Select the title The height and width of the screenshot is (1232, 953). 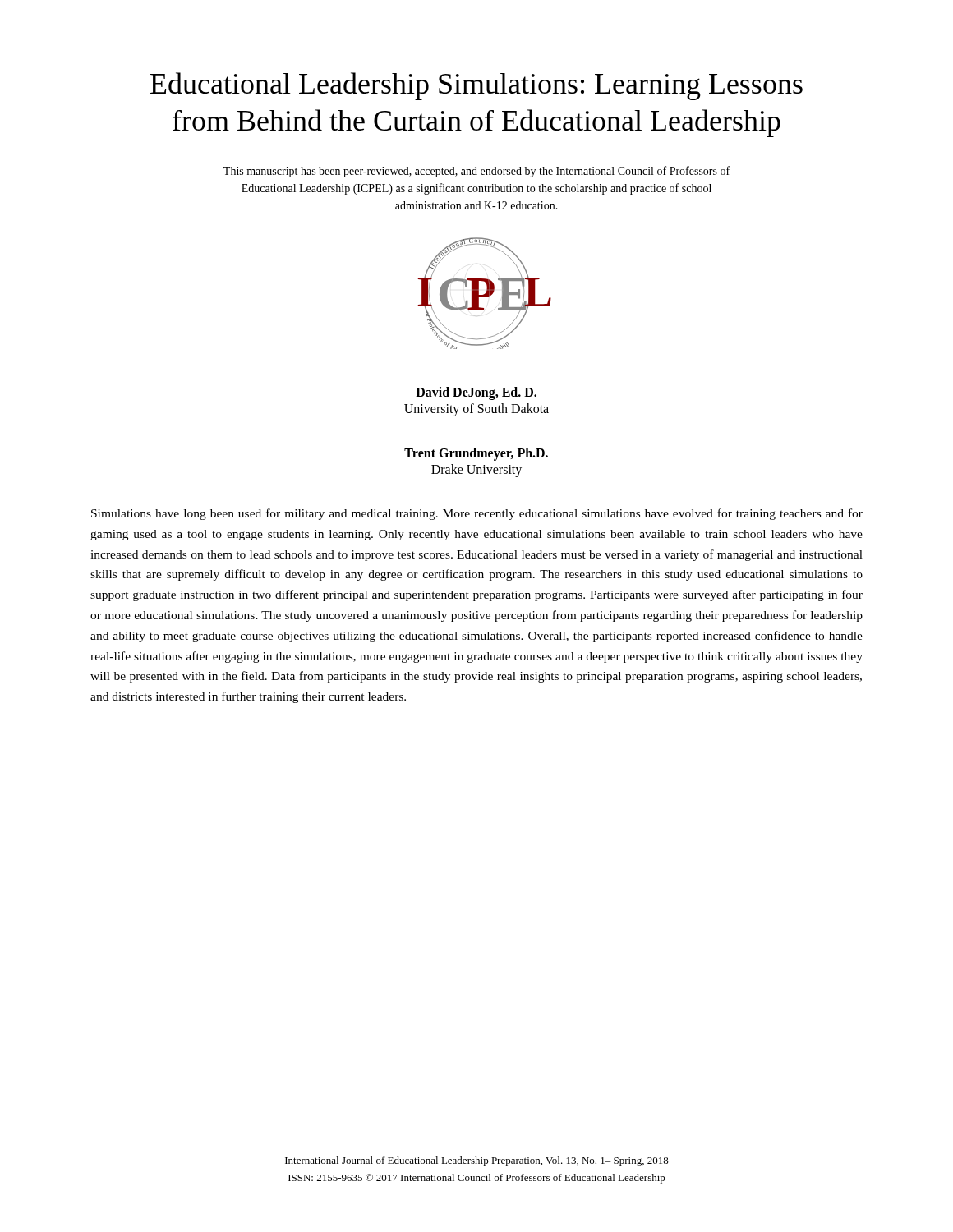(x=476, y=103)
